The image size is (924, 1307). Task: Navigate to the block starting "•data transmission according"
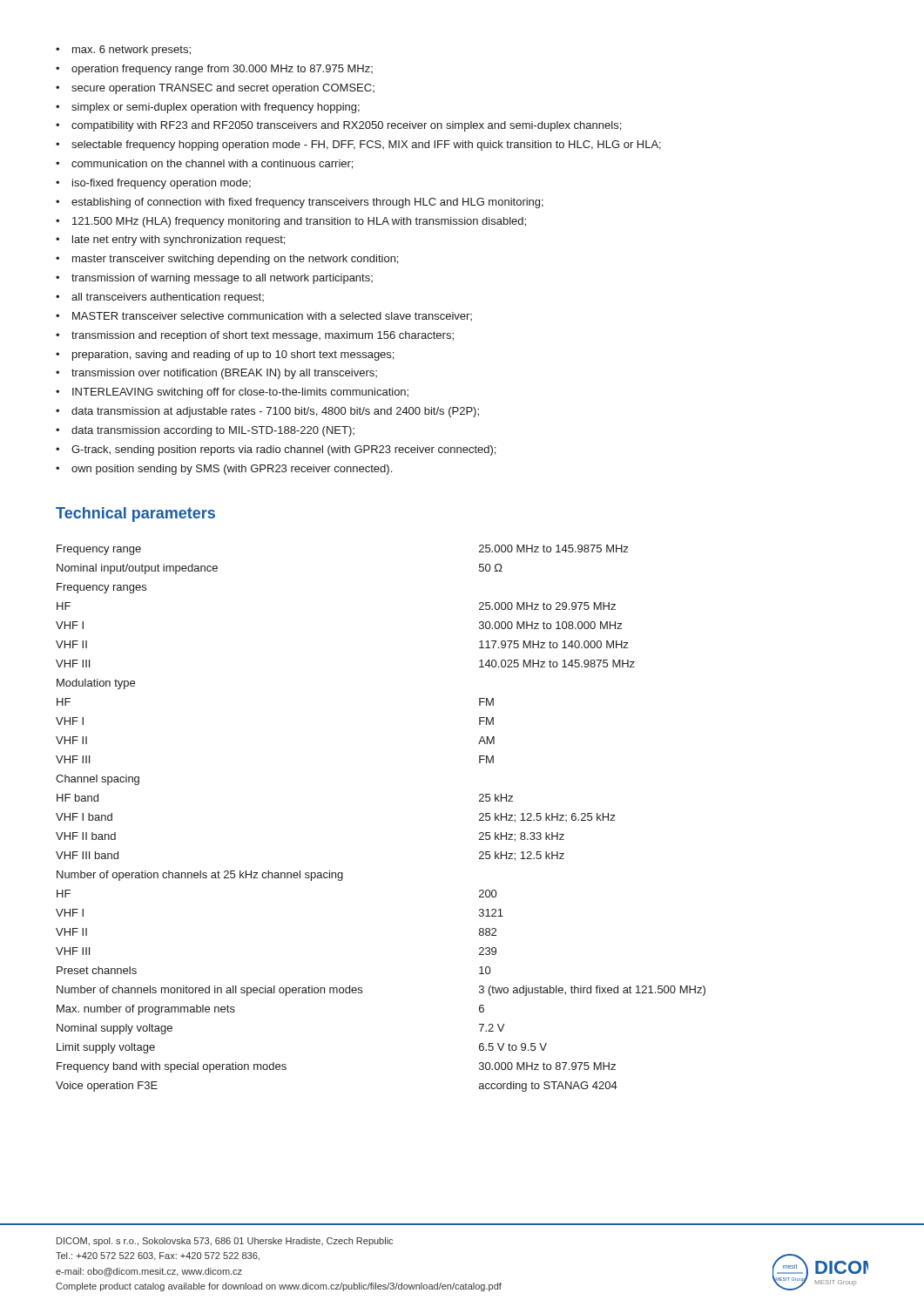click(x=205, y=431)
